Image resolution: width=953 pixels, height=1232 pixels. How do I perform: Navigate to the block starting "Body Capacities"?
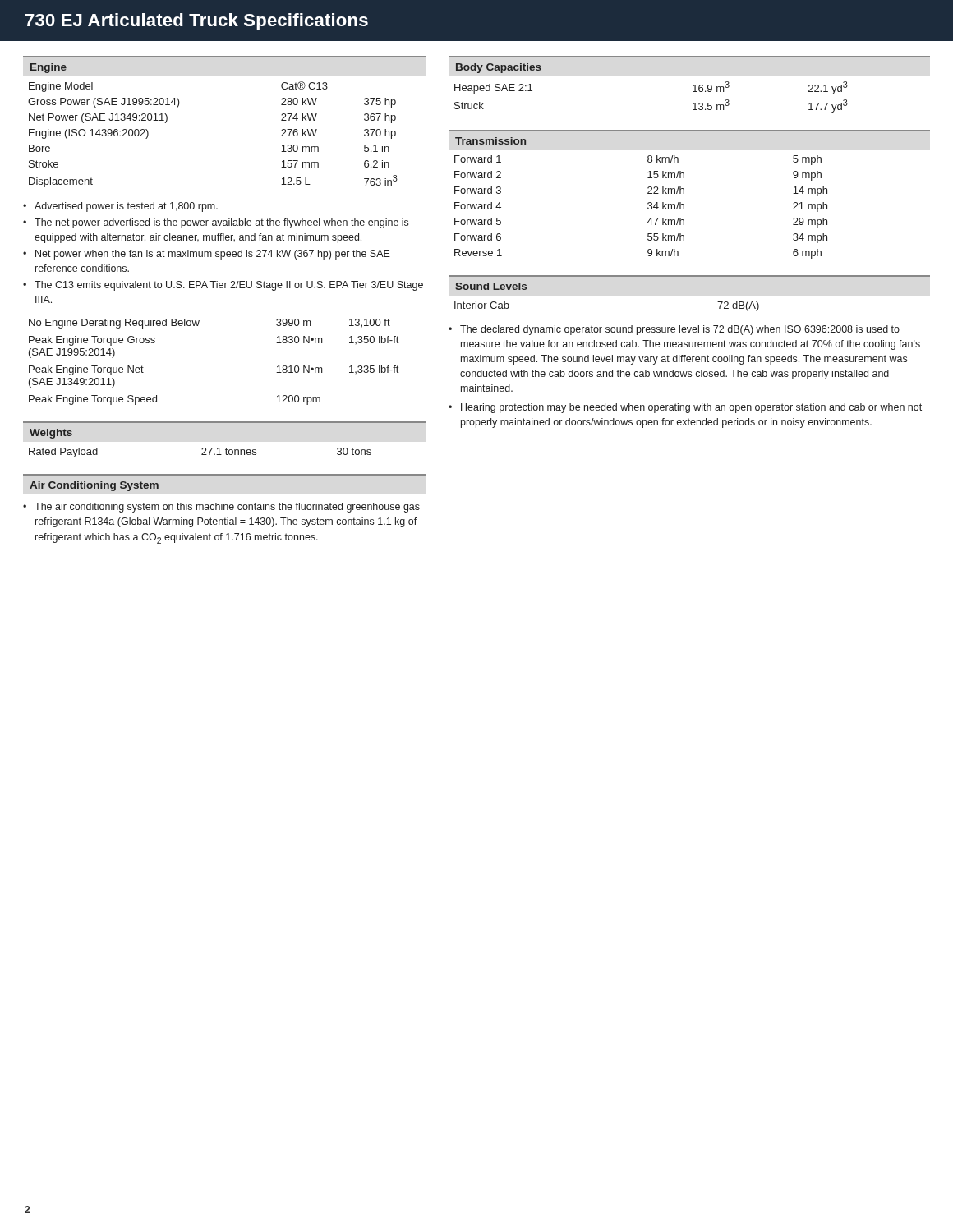[x=498, y=67]
